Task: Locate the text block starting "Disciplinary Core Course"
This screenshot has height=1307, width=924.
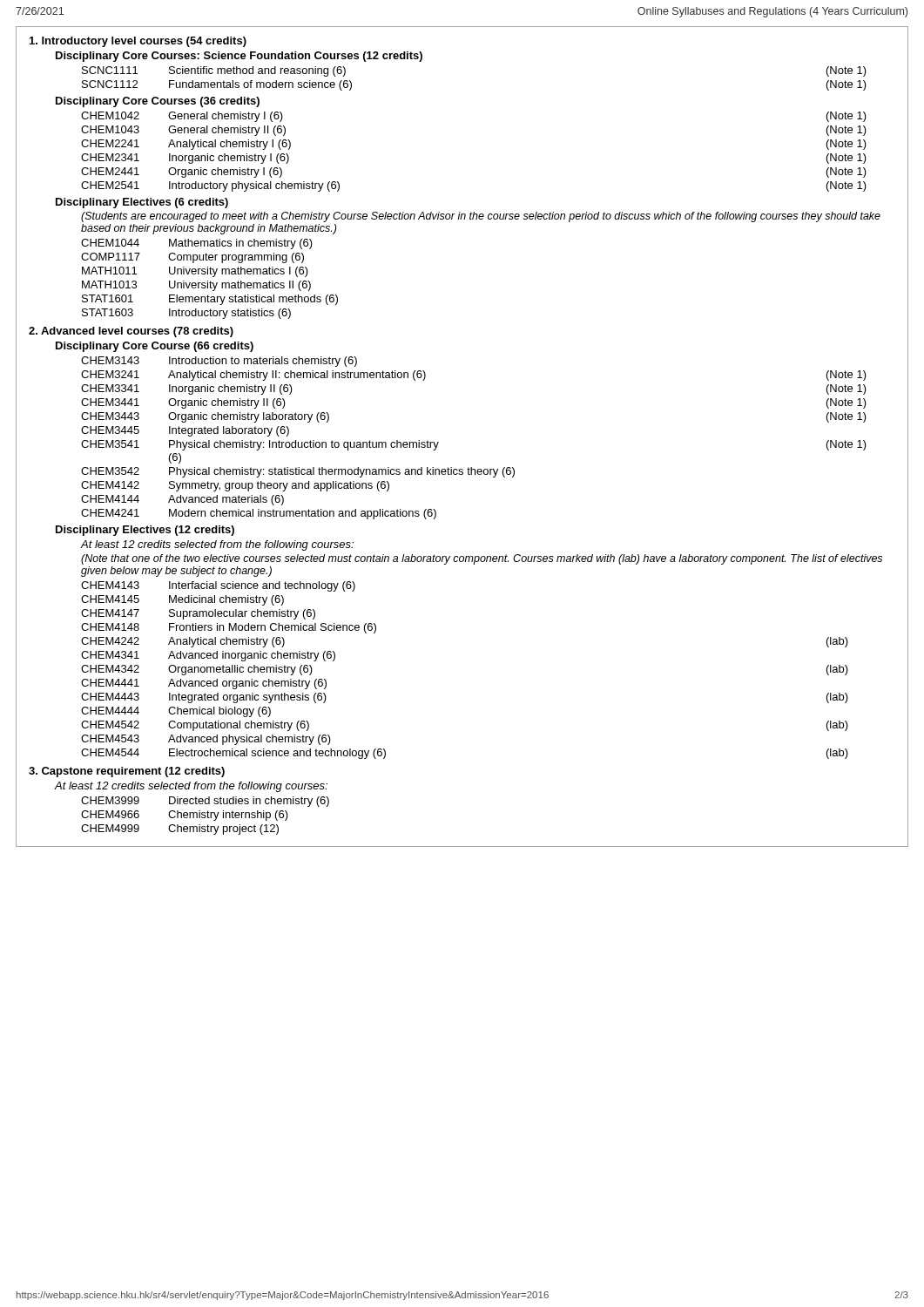Action: [x=154, y=345]
